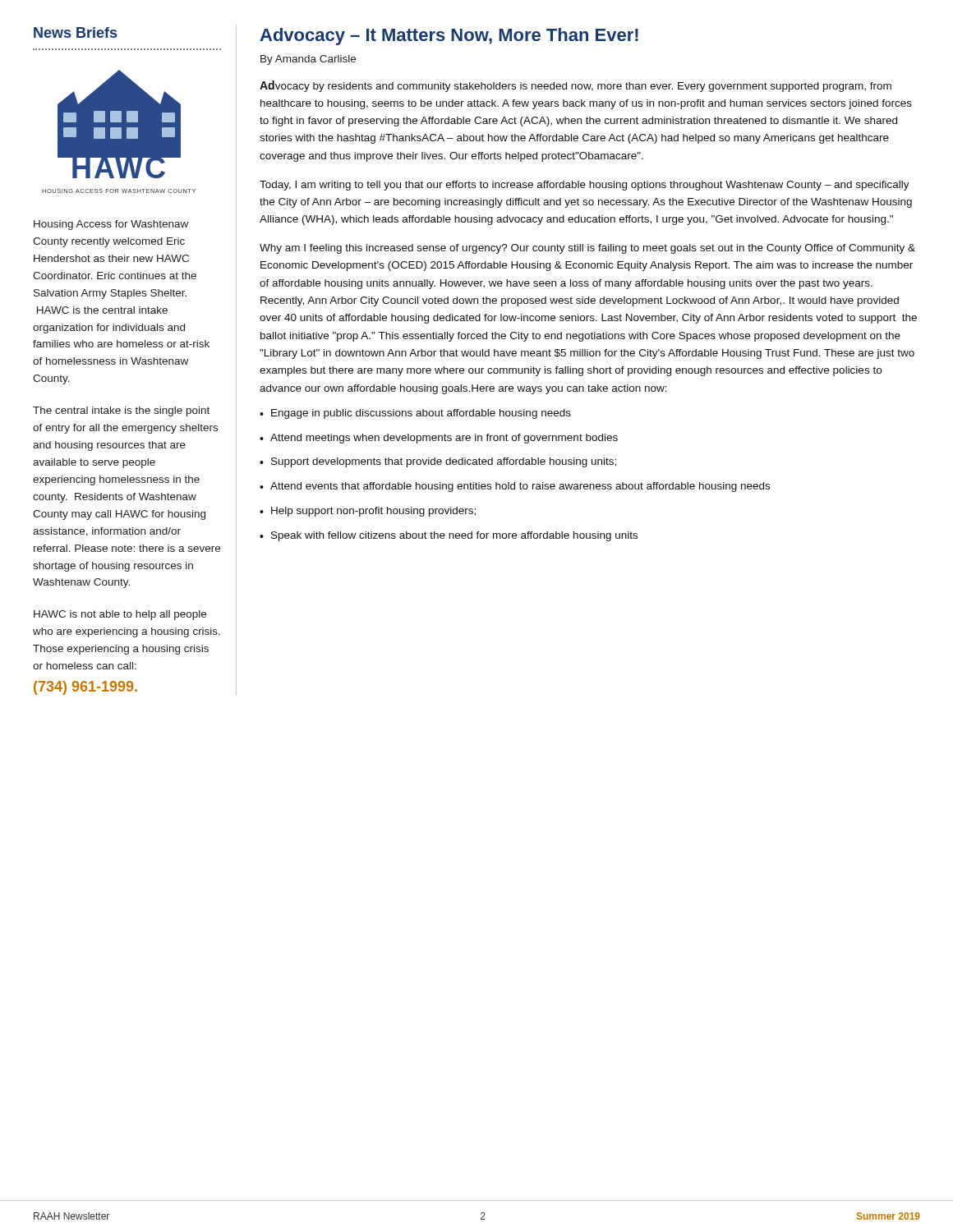
Task: Select the logo
Action: pos(119,131)
